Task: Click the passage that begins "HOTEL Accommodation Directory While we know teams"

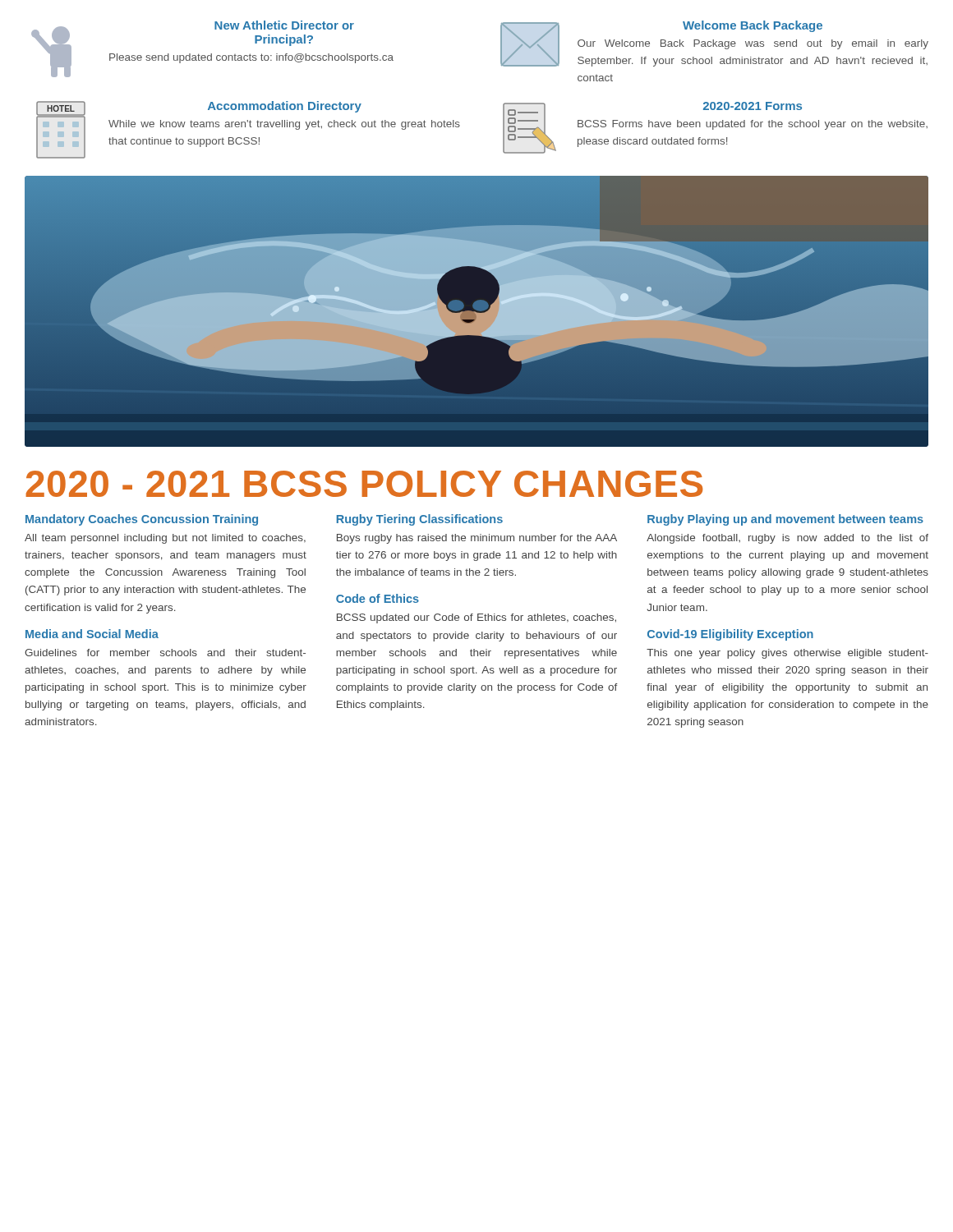Action: 242,129
